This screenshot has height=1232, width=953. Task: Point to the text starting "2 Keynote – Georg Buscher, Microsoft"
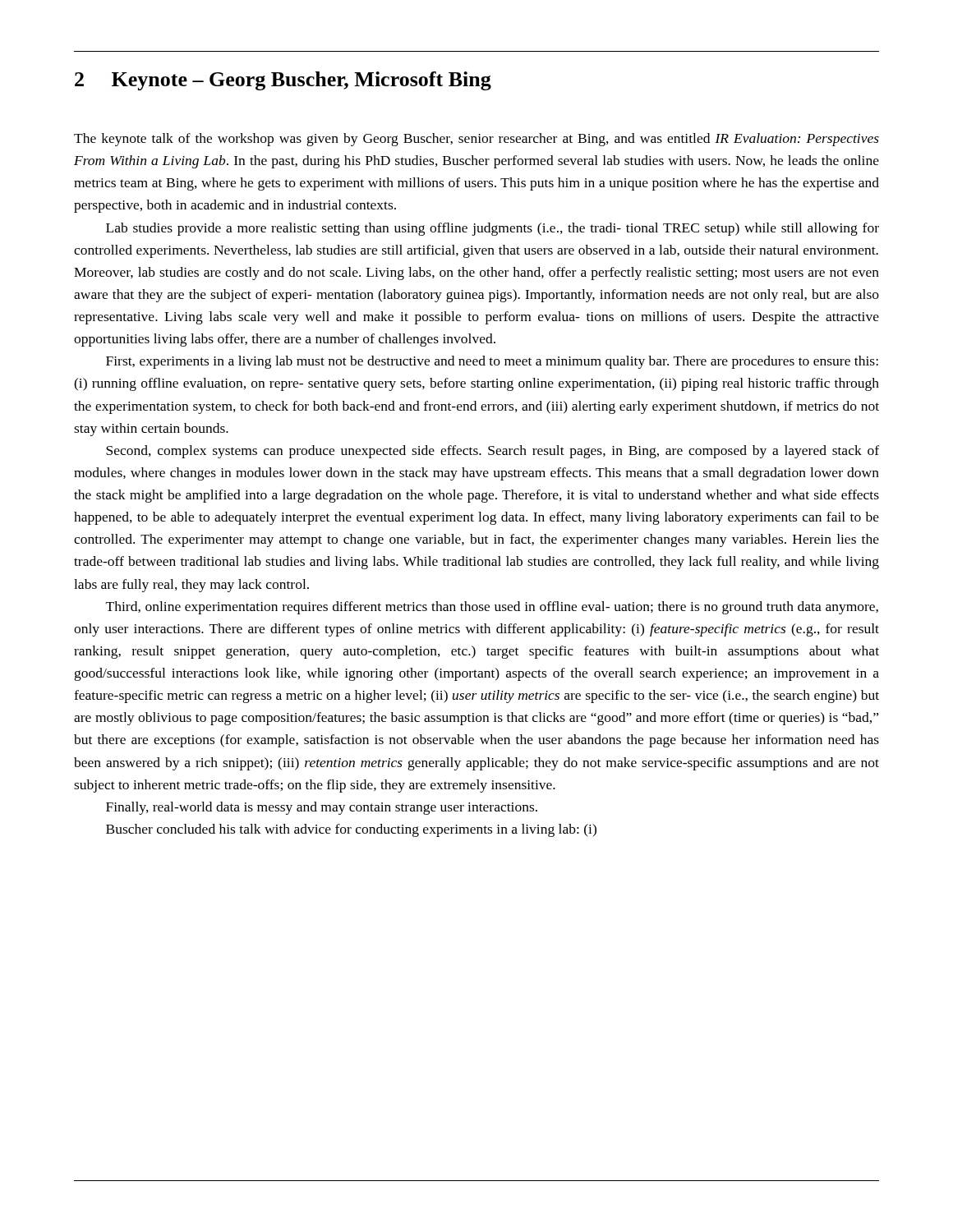[x=282, y=79]
